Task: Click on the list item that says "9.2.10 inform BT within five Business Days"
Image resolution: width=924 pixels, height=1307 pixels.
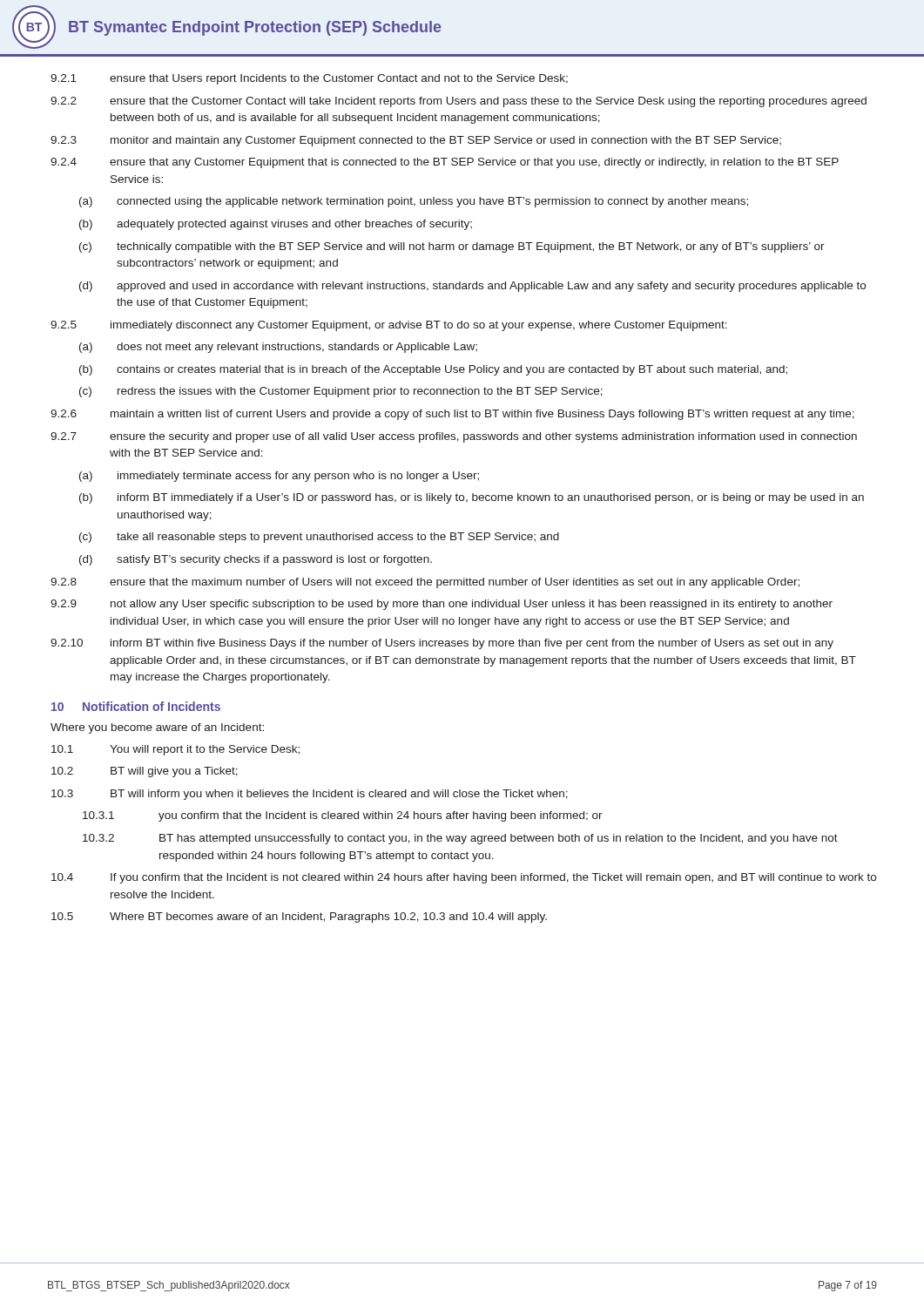Action: point(464,660)
